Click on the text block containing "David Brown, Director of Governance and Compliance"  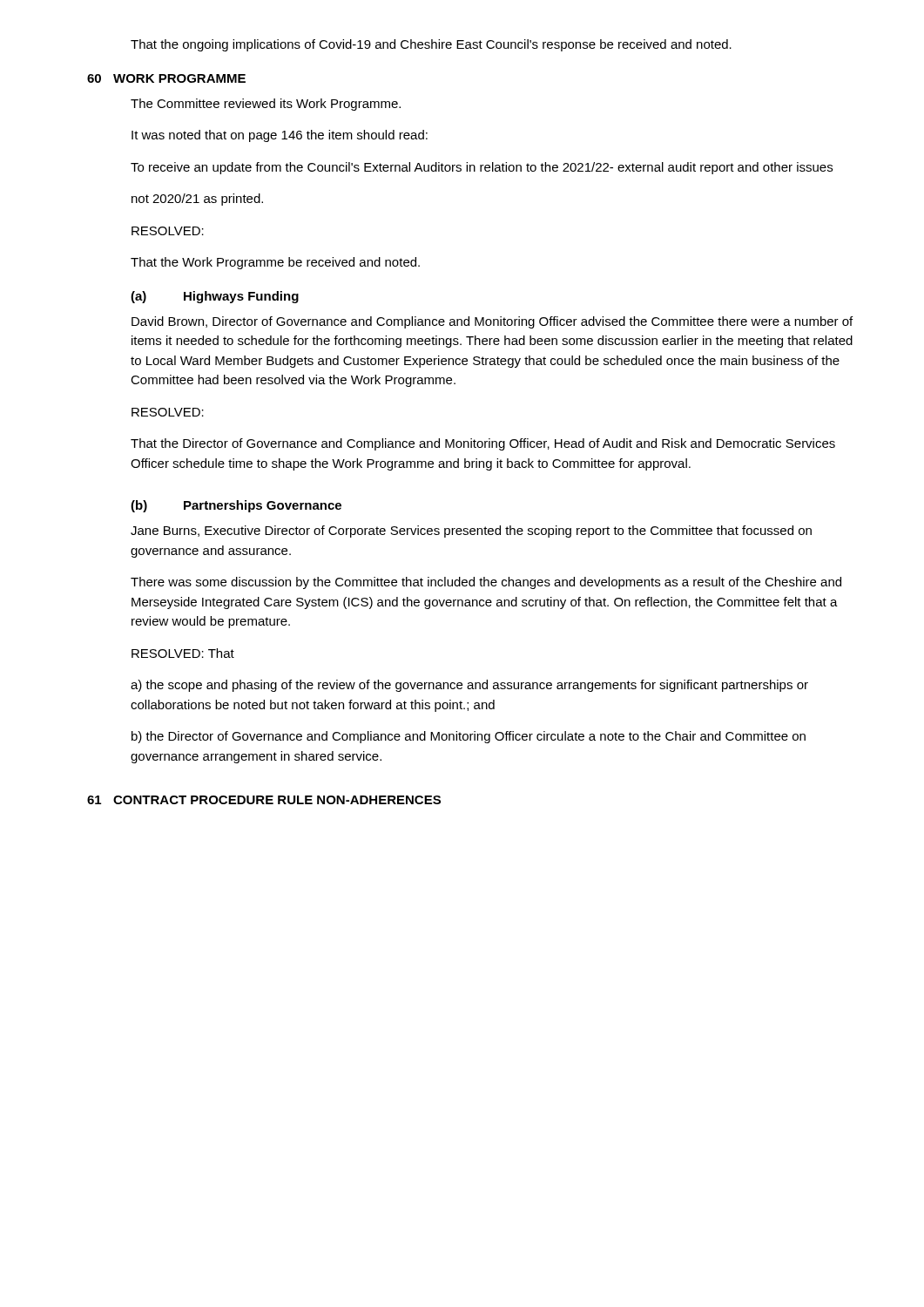point(492,350)
